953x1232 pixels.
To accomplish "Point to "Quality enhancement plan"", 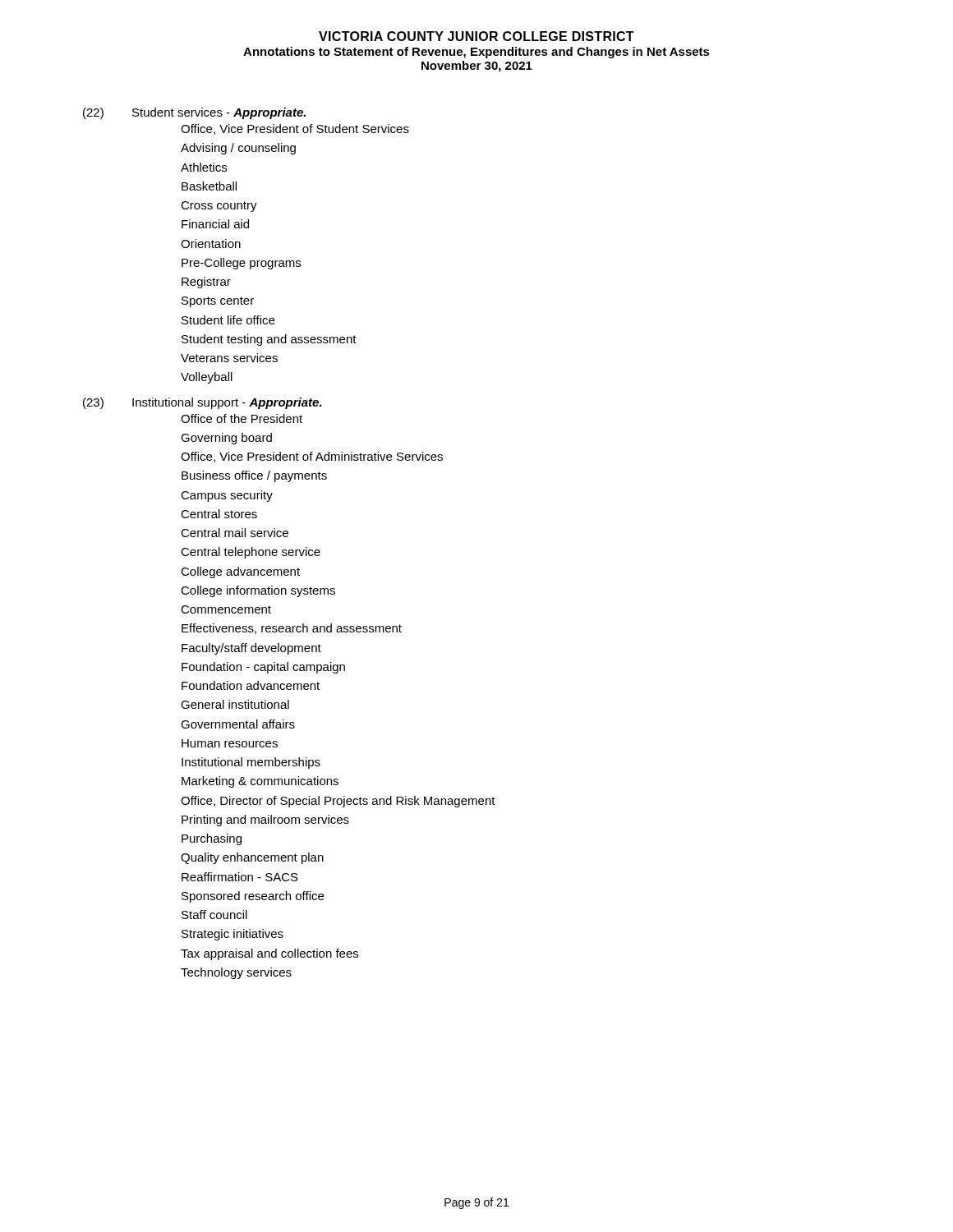I will (252, 857).
